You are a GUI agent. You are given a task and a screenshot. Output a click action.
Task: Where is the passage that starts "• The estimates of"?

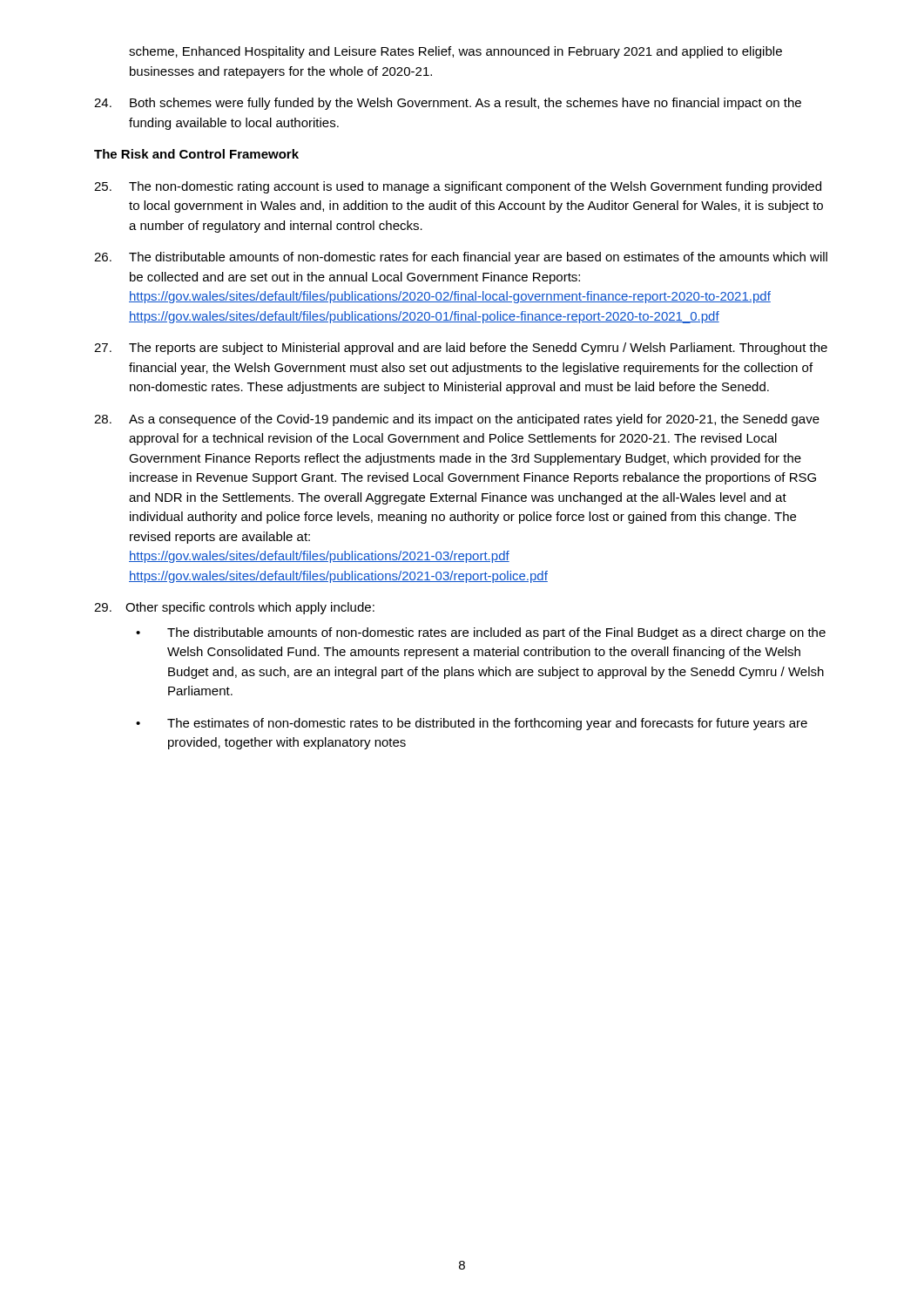tap(479, 733)
